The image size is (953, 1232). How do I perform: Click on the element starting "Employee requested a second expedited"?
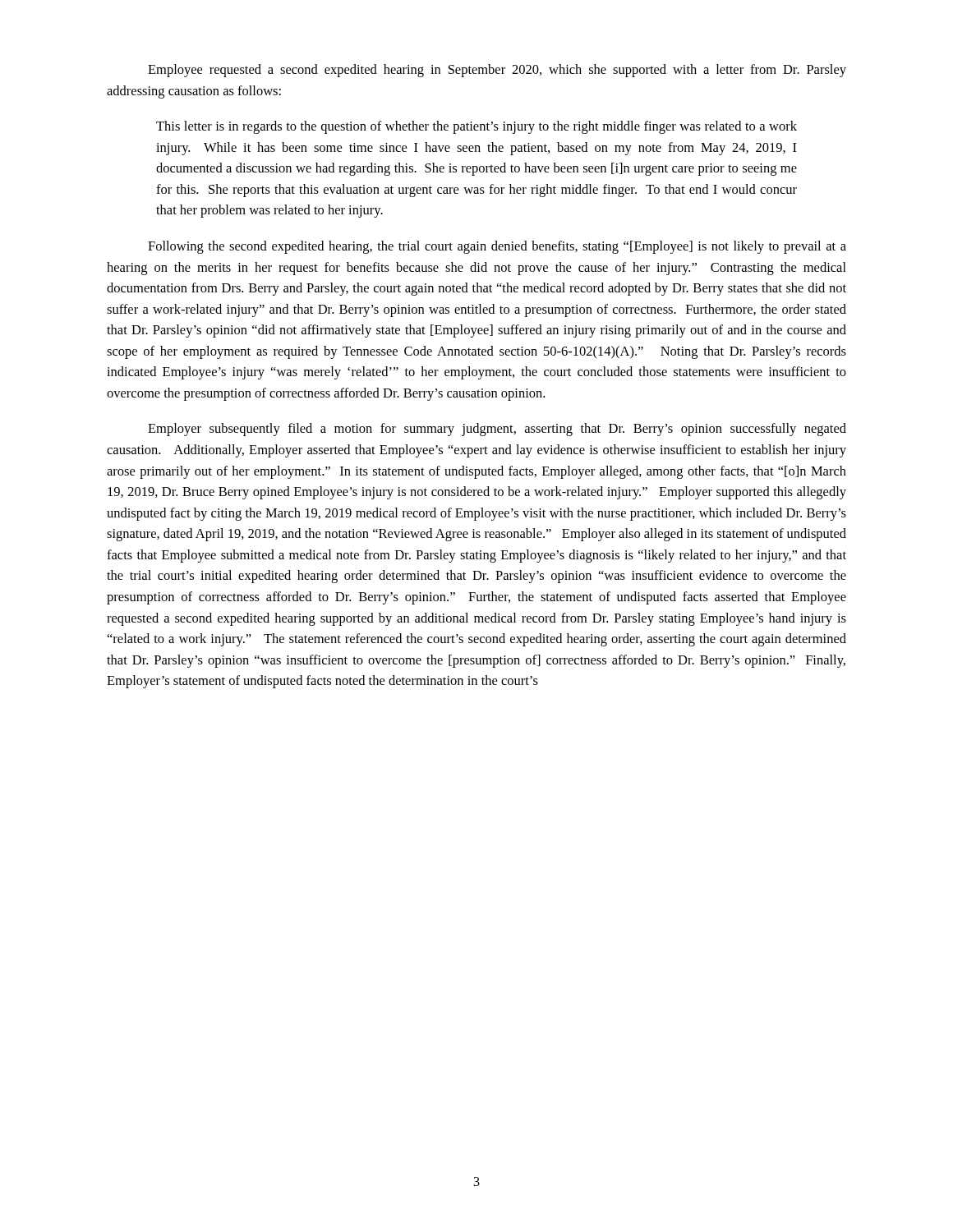tap(476, 80)
